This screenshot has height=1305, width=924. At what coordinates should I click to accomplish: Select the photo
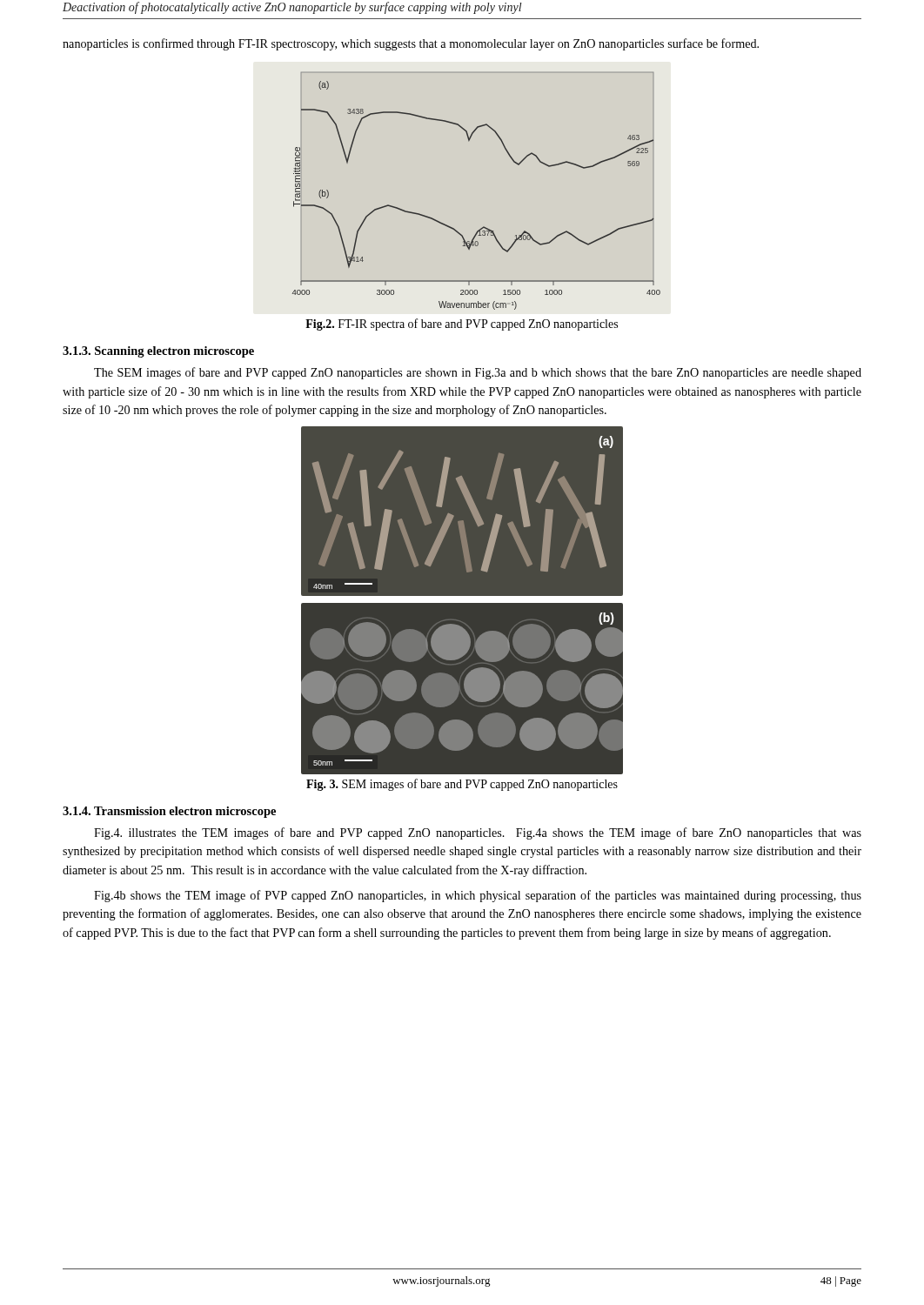(462, 600)
